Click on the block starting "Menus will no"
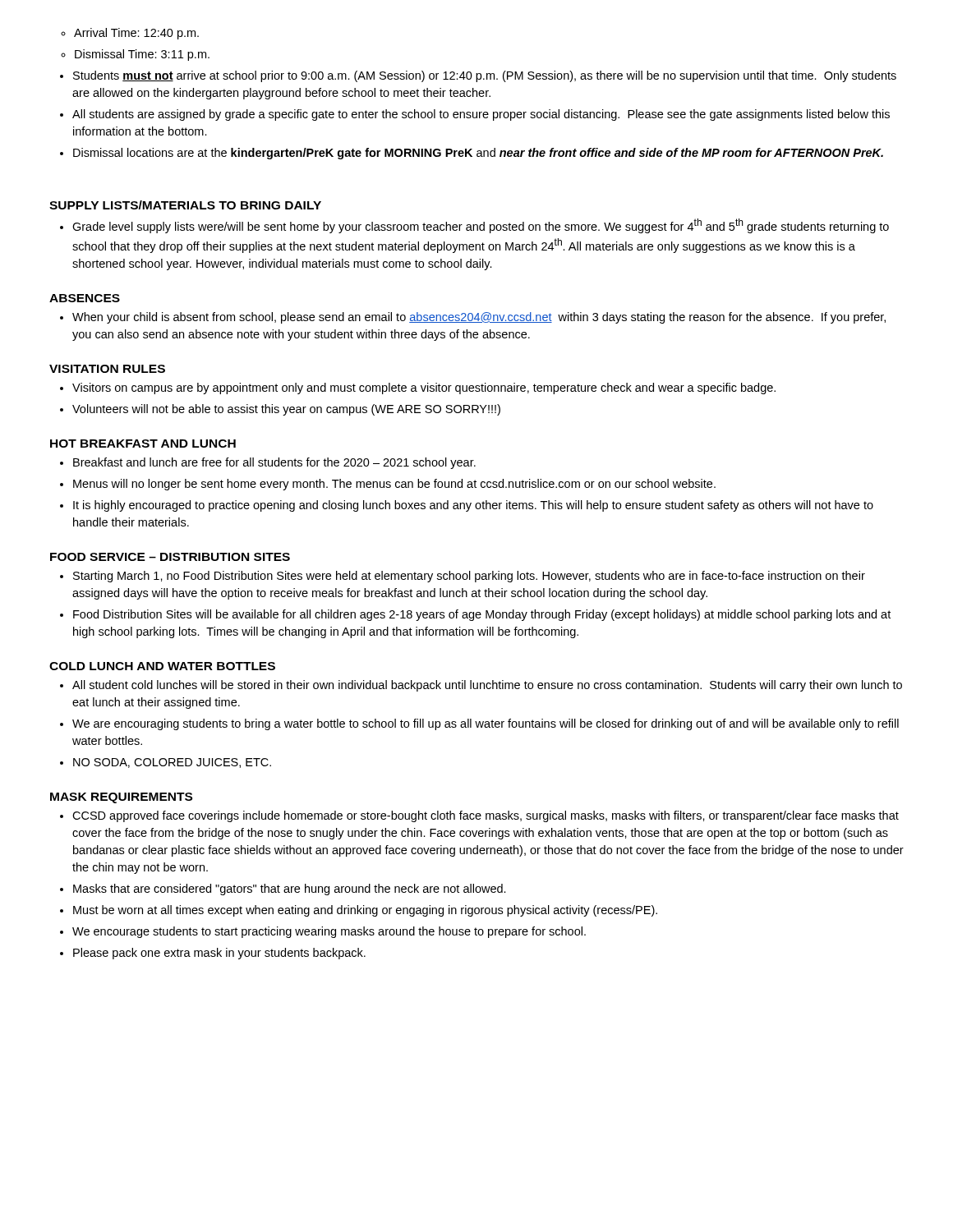The width and height of the screenshot is (953, 1232). click(394, 484)
